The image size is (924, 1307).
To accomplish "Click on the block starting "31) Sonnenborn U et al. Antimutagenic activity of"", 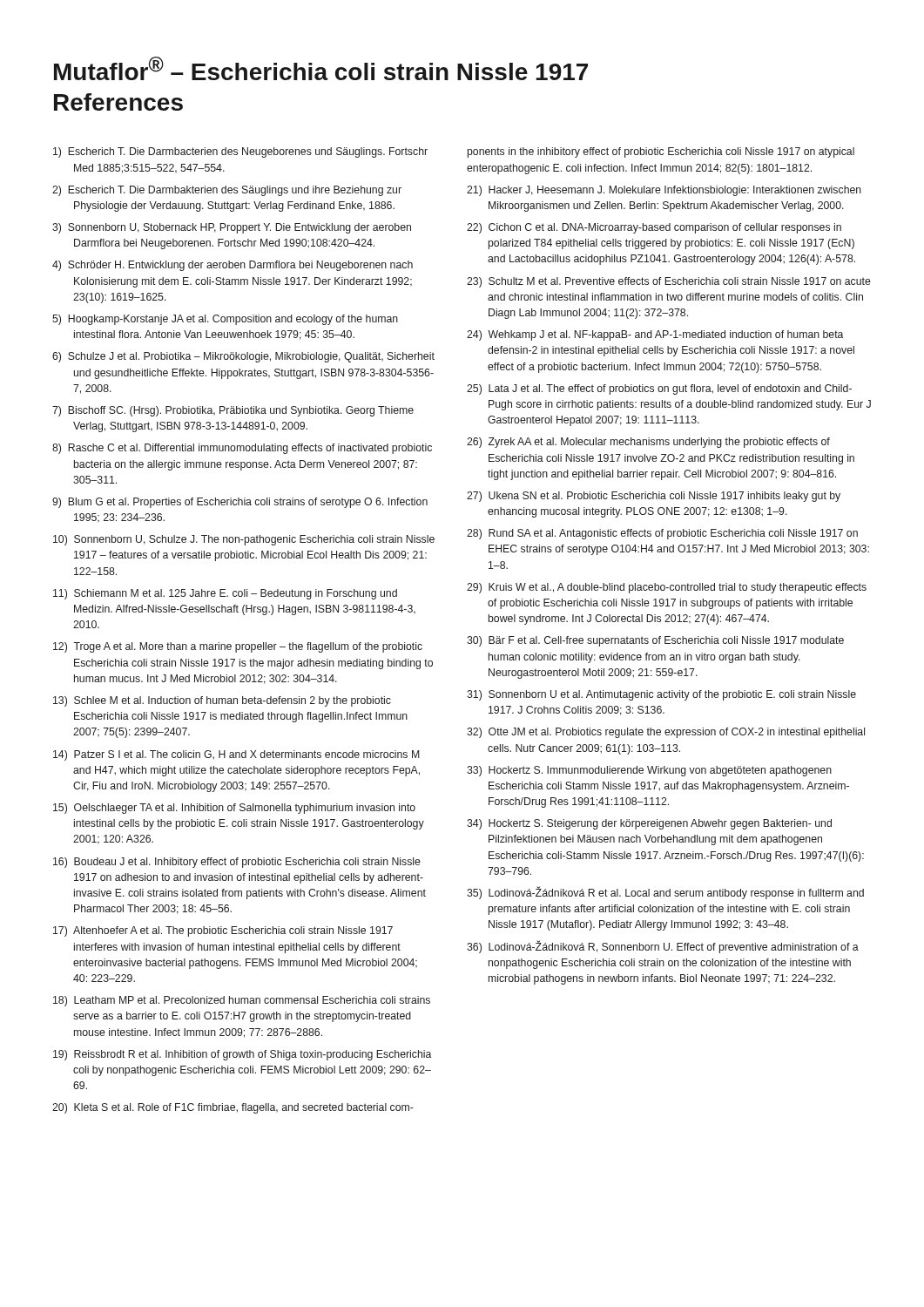I will point(661,702).
